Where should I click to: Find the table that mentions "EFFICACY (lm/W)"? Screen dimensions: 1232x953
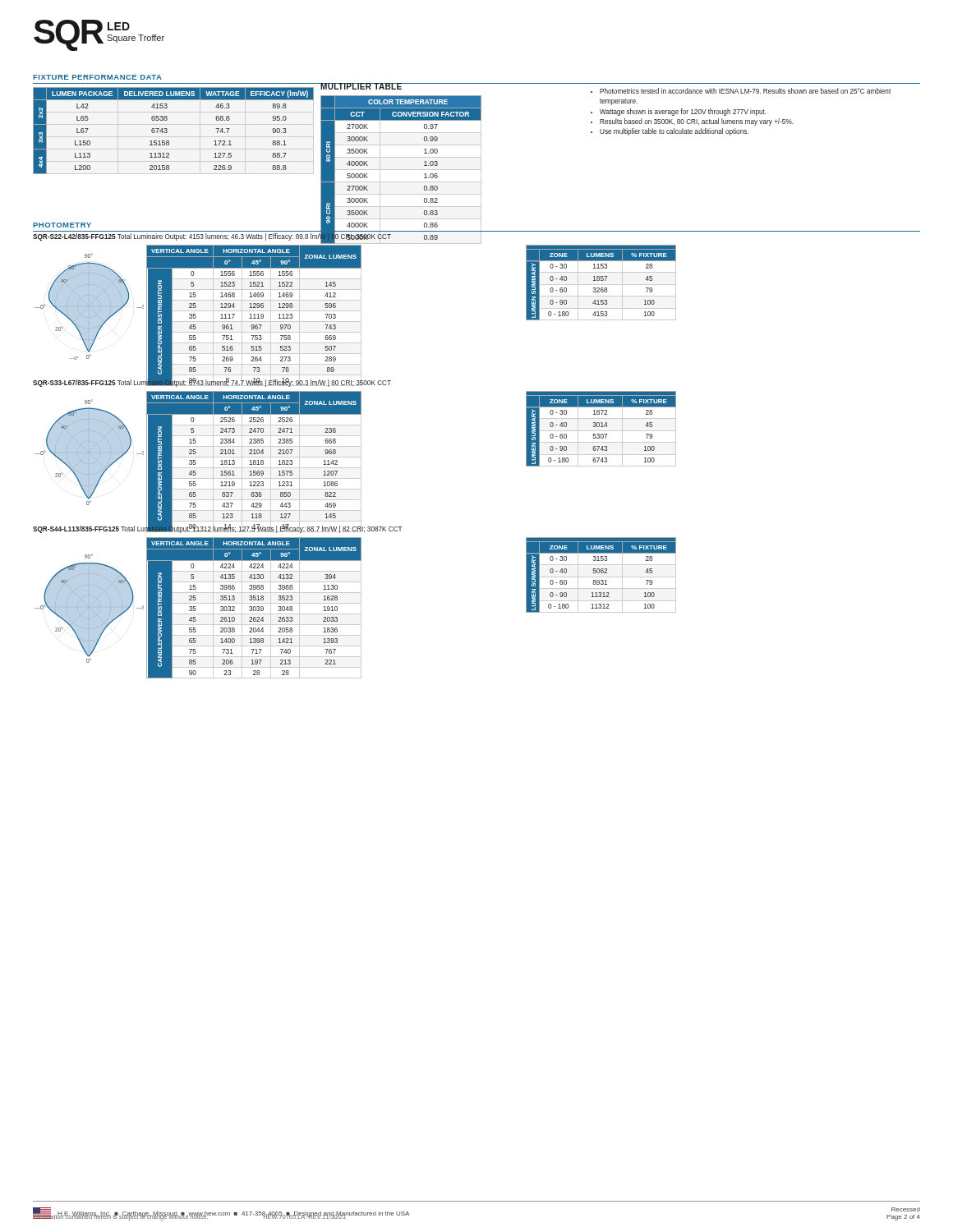[173, 131]
